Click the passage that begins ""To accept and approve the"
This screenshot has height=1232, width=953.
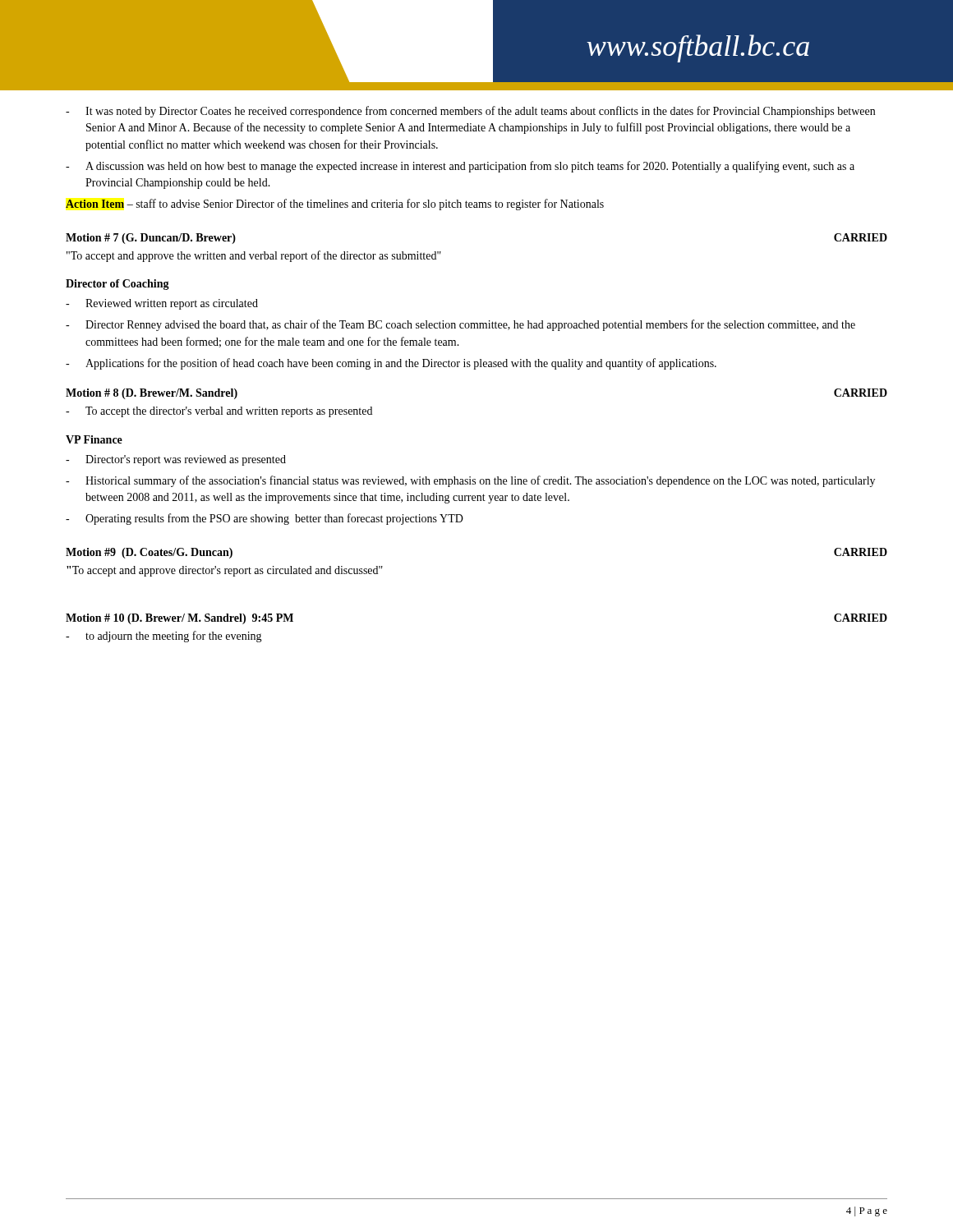[x=253, y=256]
